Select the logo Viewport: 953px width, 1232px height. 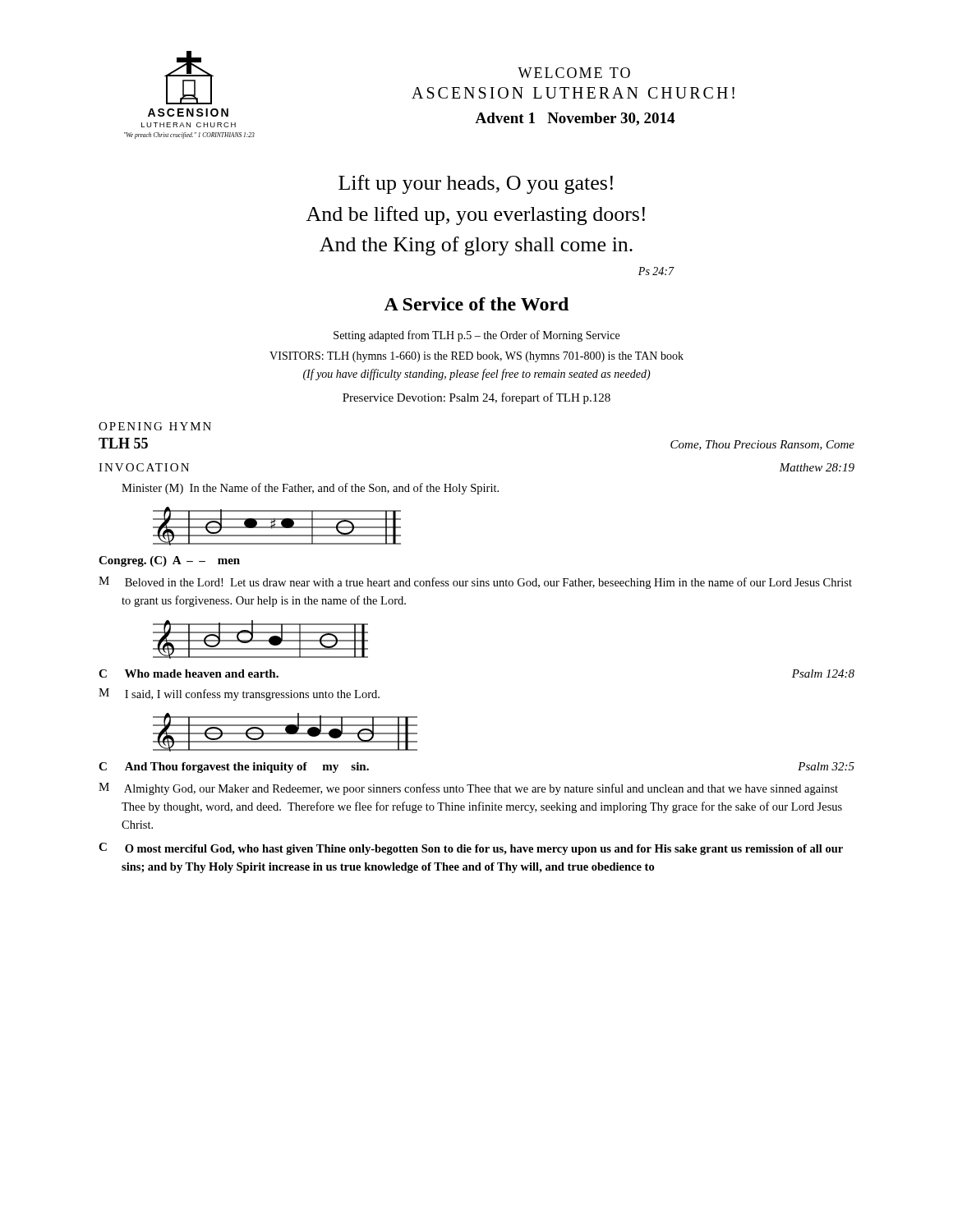pyautogui.click(x=189, y=96)
